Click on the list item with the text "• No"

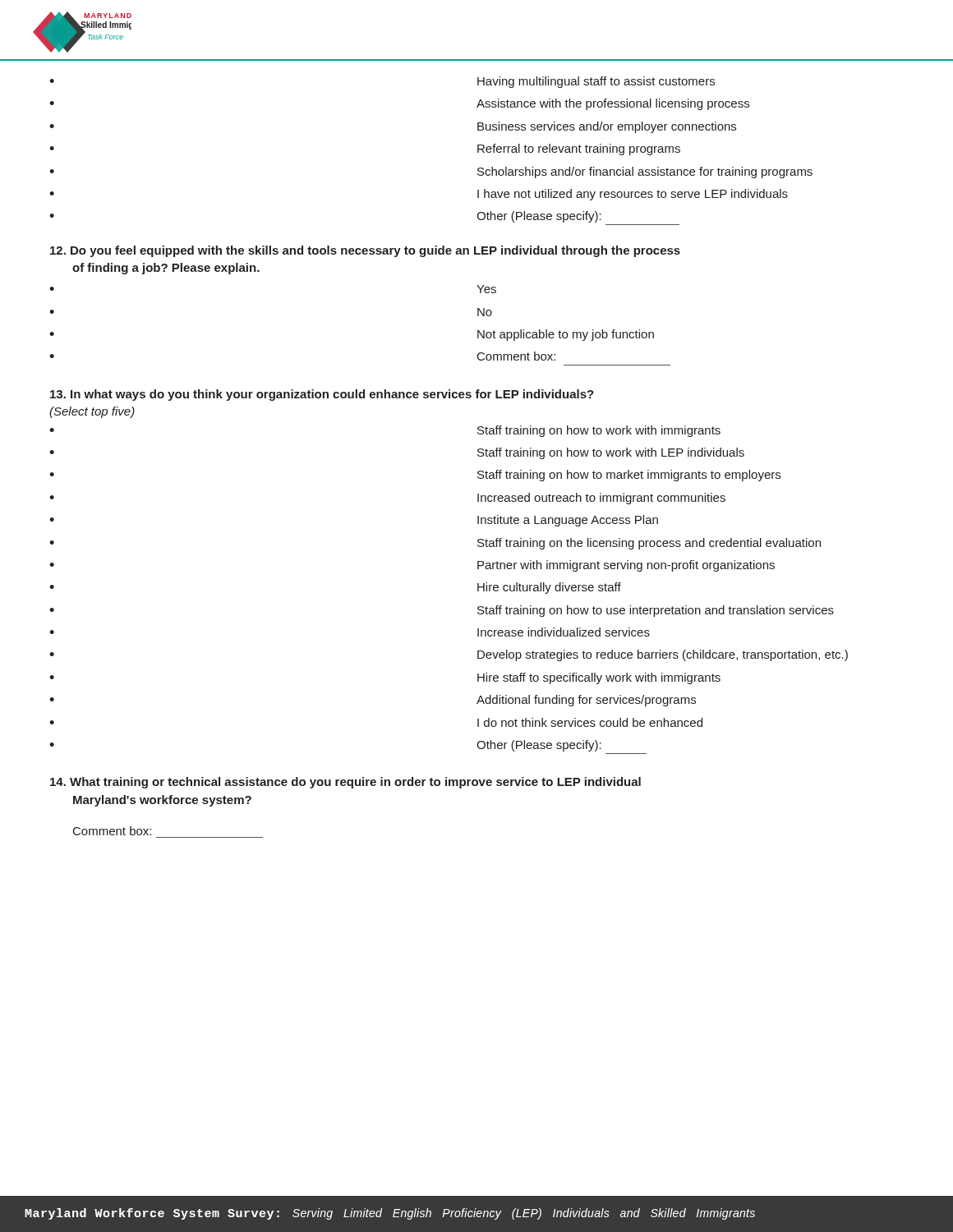point(476,312)
